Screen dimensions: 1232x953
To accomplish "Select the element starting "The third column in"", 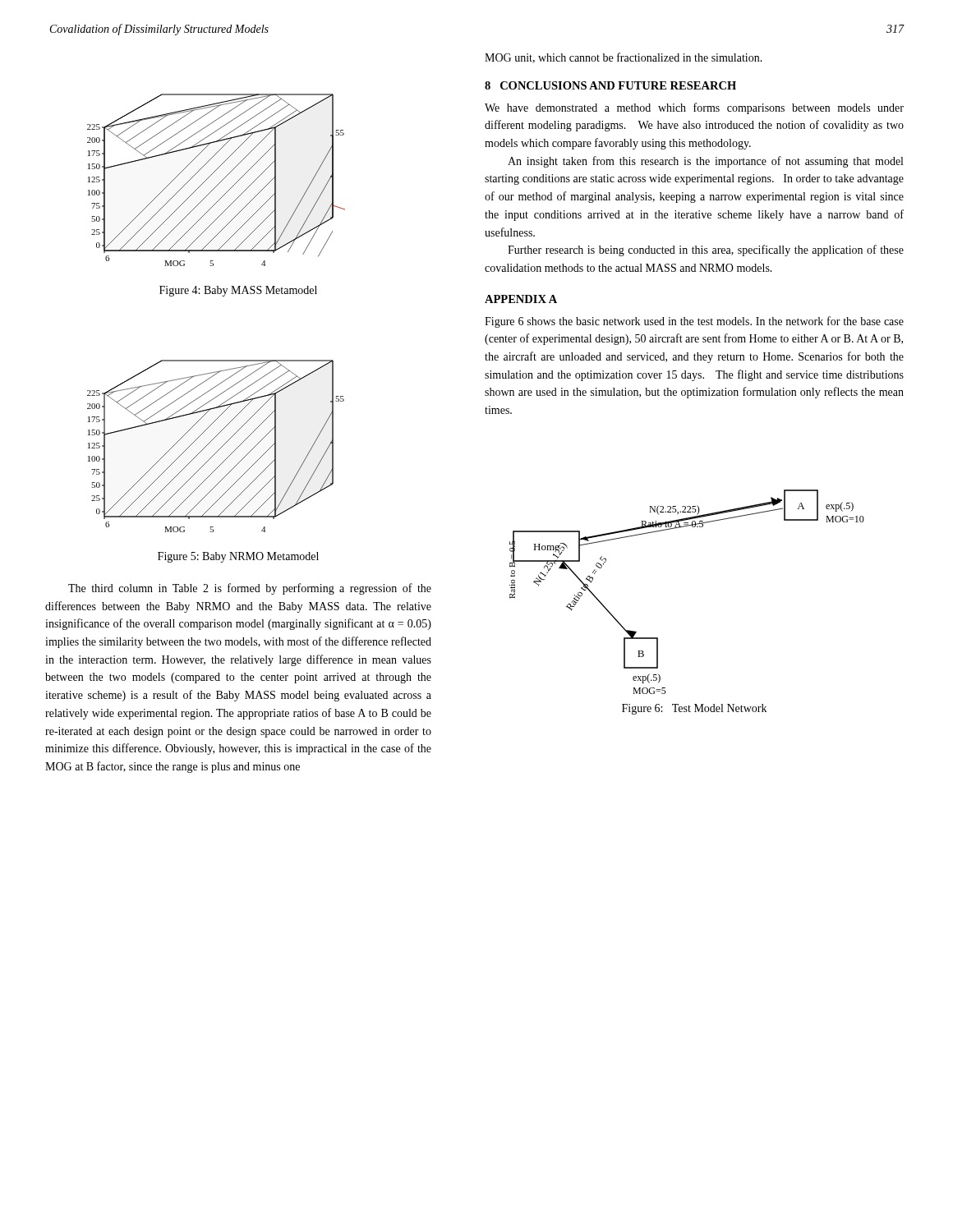I will (238, 678).
